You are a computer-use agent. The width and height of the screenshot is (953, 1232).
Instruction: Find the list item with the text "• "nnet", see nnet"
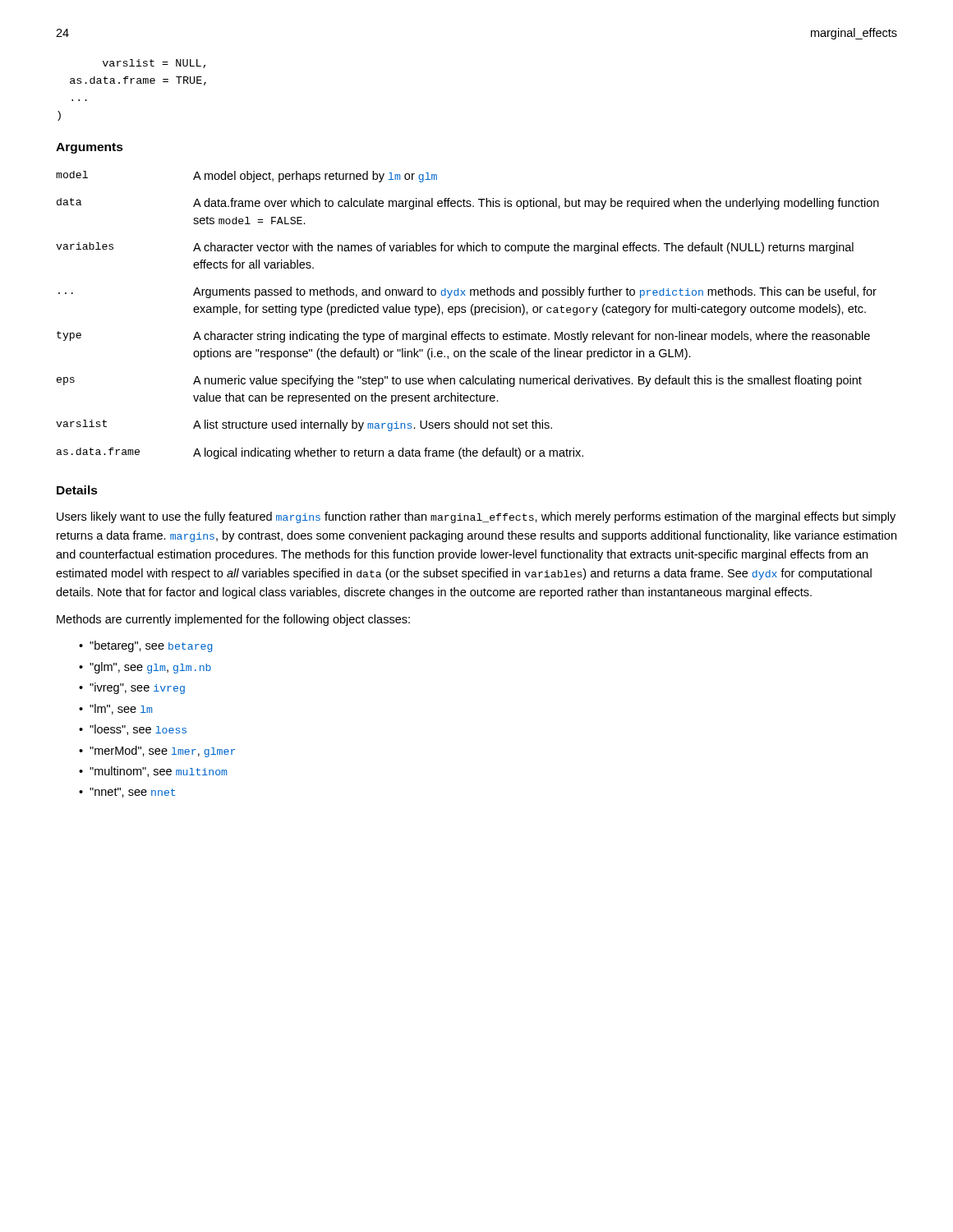(128, 793)
